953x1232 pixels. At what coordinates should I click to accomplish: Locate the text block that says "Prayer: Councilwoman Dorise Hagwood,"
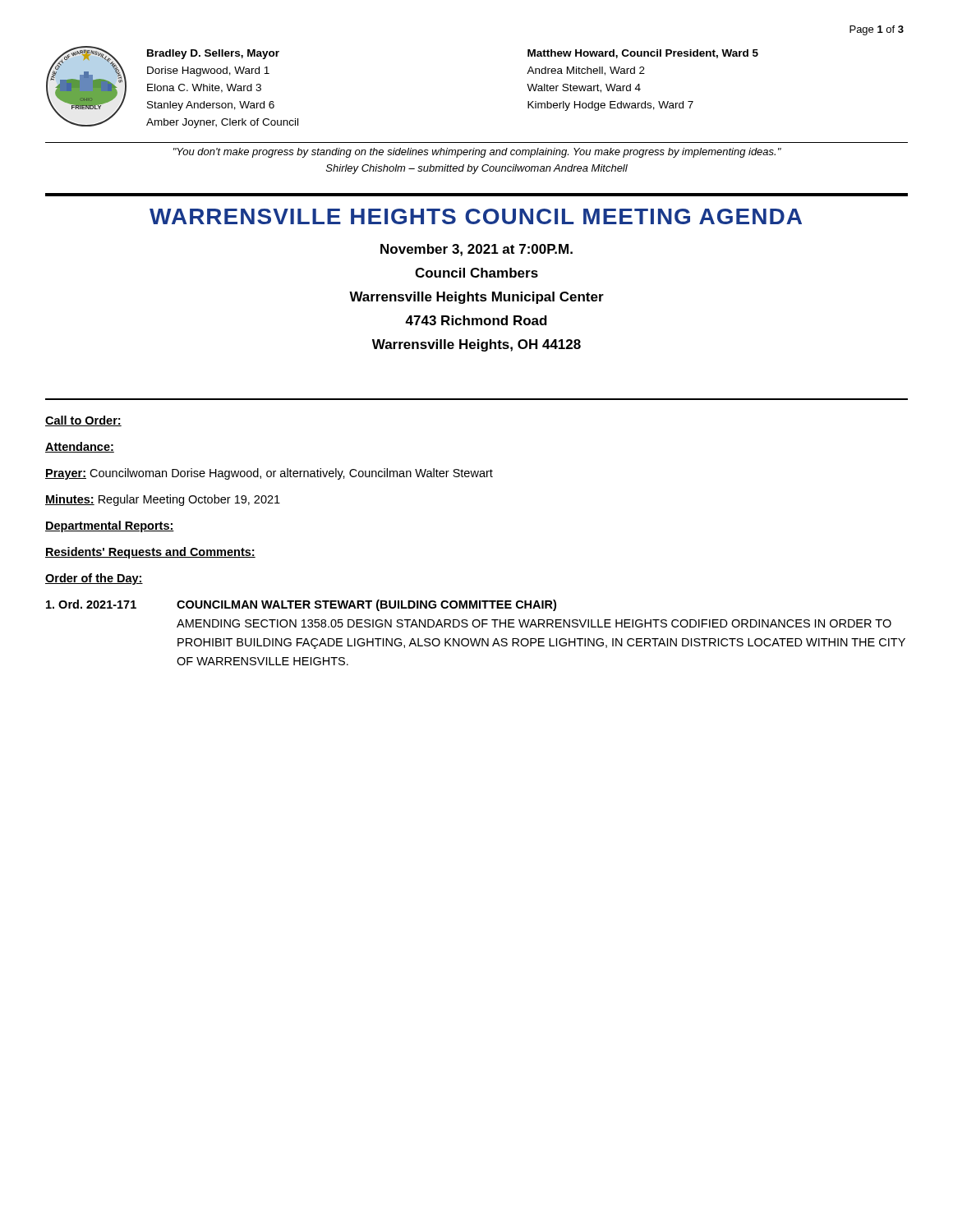(269, 473)
